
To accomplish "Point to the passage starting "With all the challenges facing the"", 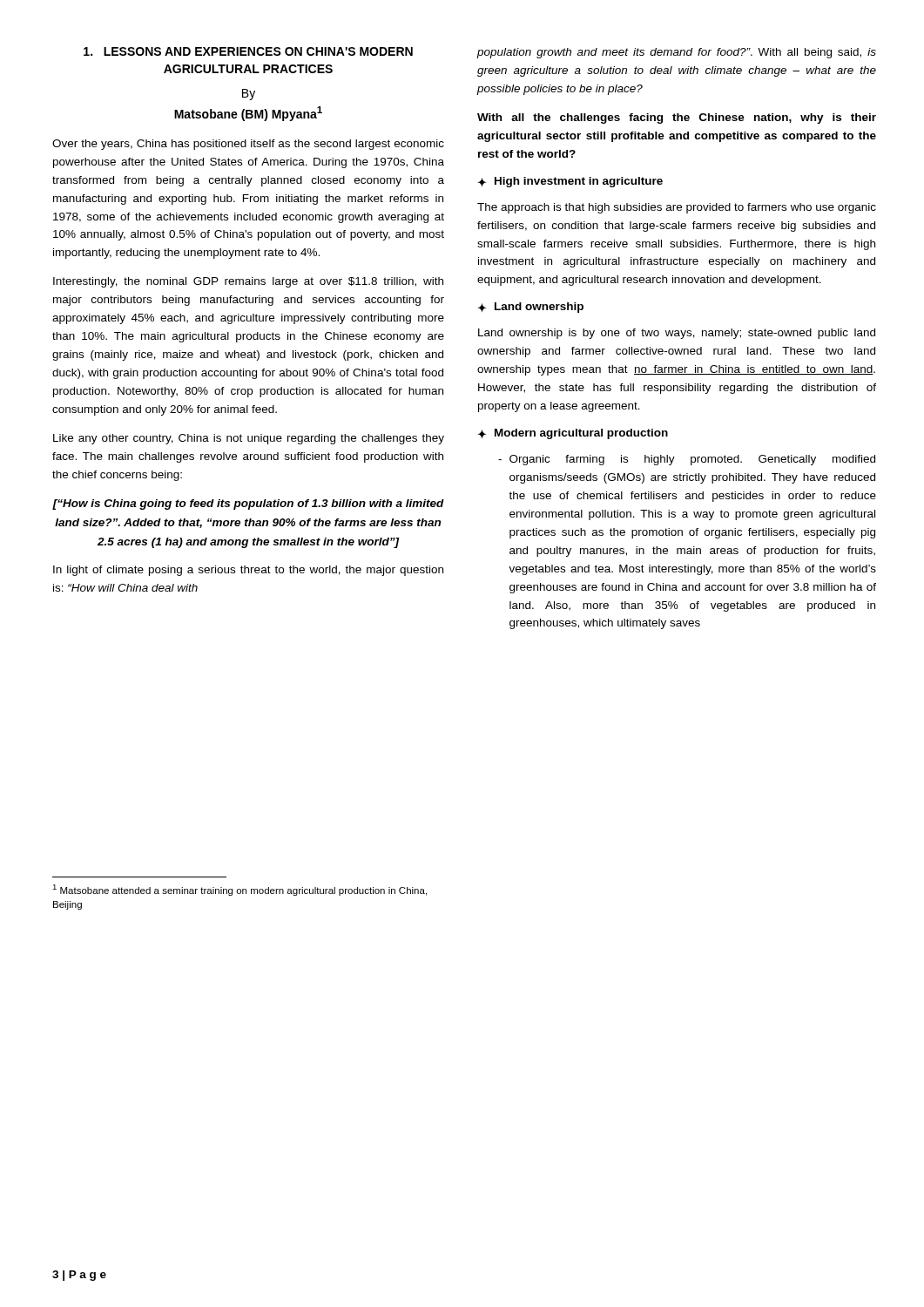I will [677, 135].
